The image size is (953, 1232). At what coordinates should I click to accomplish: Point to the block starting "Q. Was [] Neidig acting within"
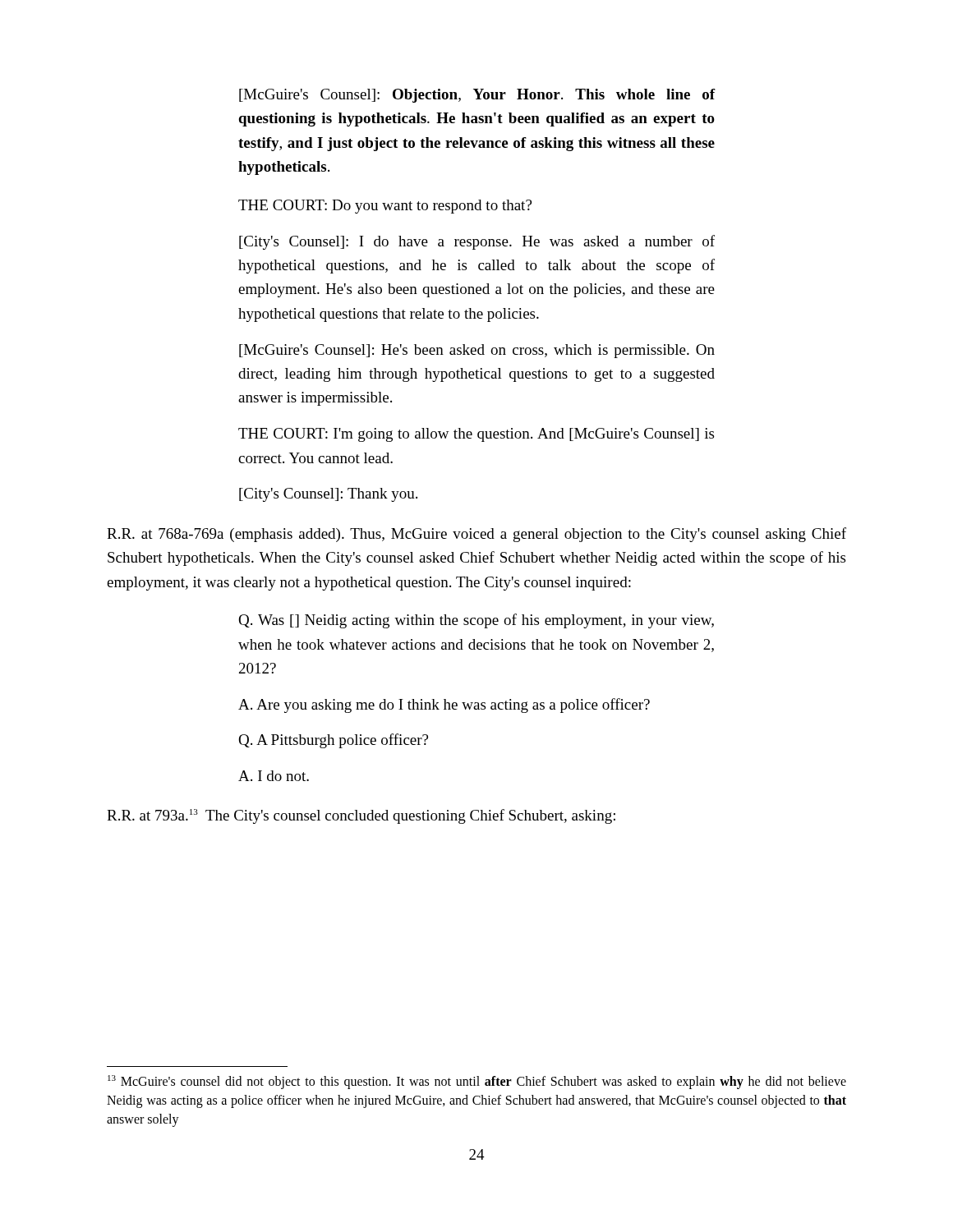tap(476, 644)
